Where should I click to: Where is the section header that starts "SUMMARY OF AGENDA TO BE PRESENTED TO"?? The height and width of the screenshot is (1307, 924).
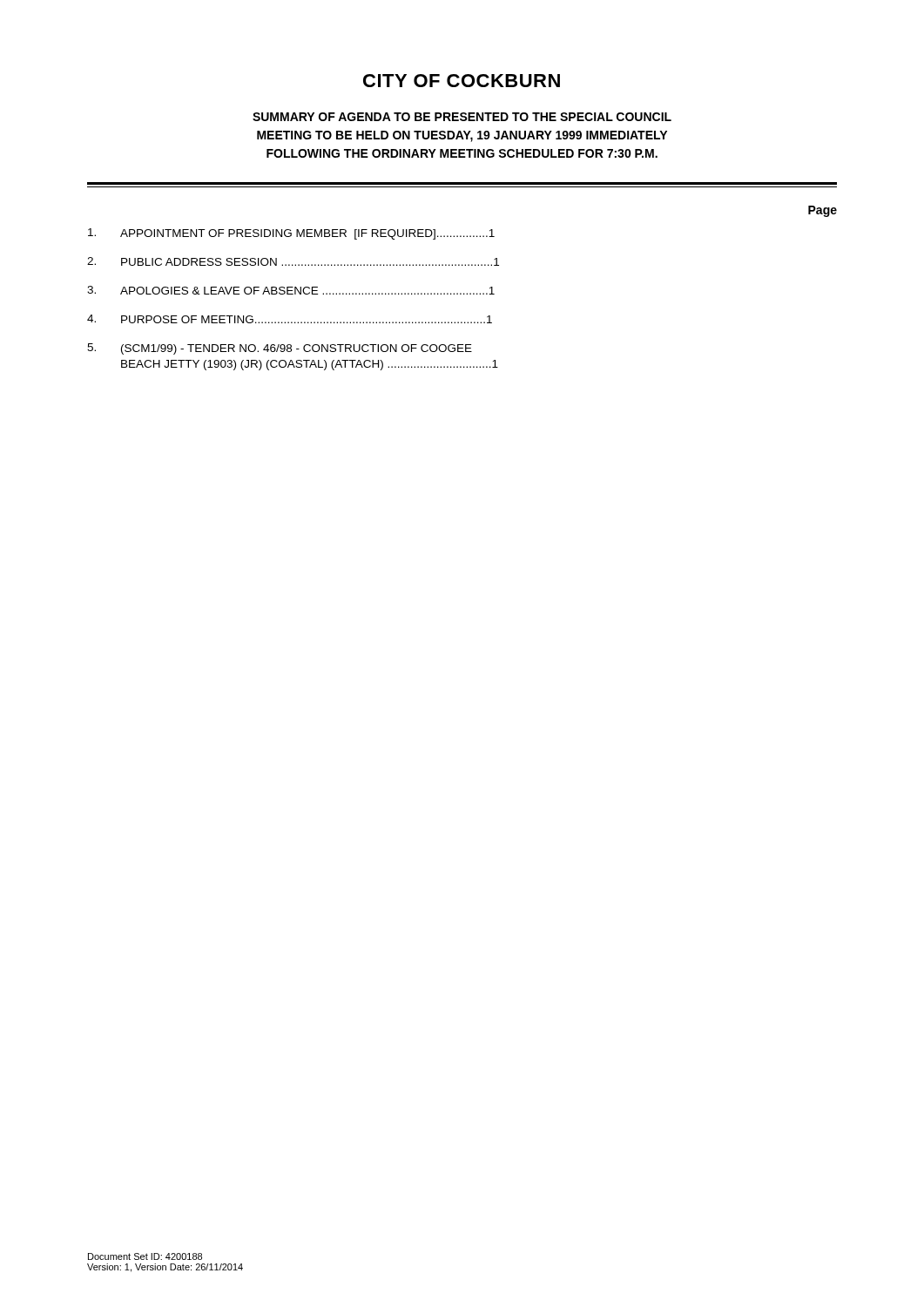tap(462, 135)
